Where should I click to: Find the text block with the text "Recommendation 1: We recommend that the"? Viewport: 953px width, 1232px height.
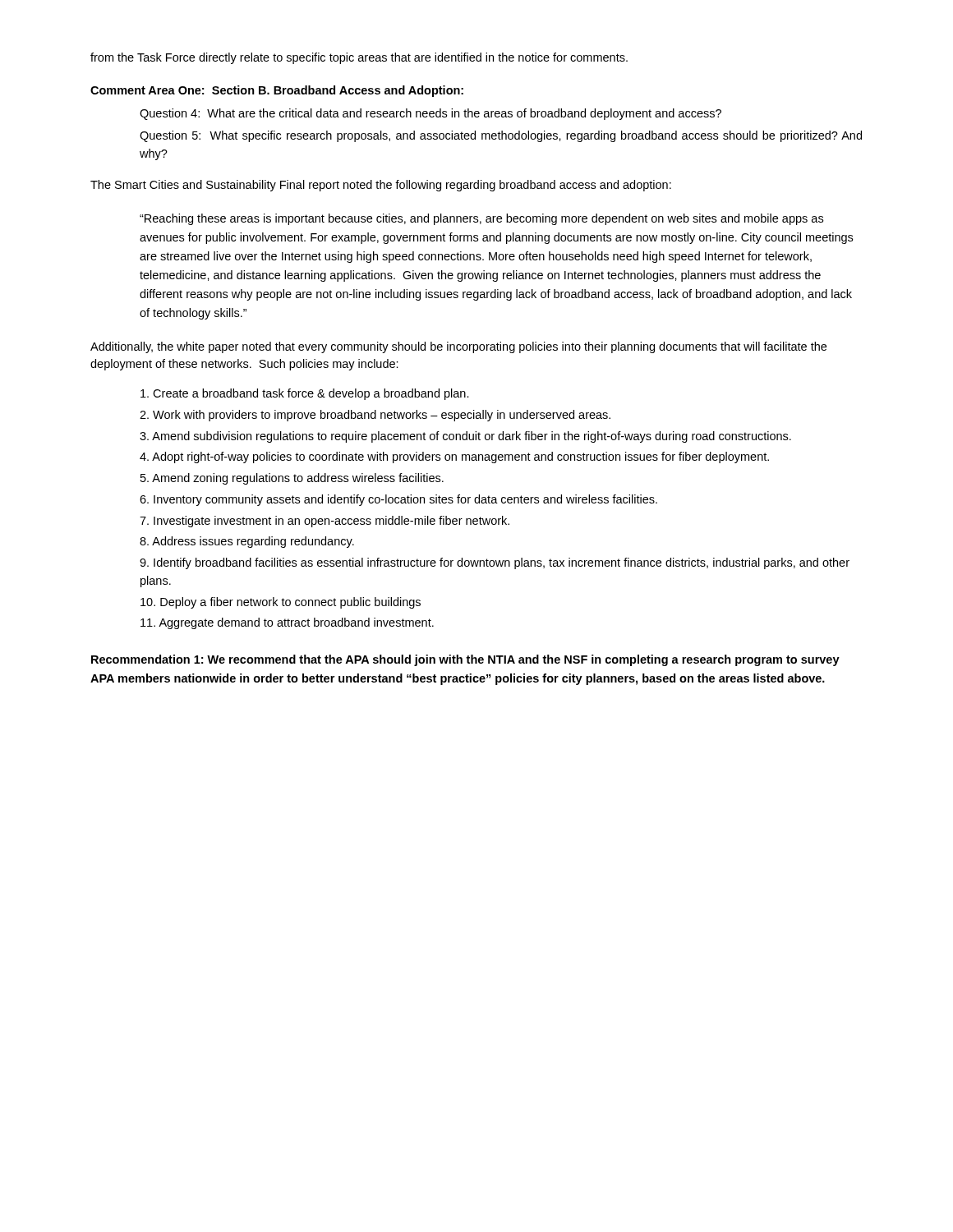(x=465, y=669)
